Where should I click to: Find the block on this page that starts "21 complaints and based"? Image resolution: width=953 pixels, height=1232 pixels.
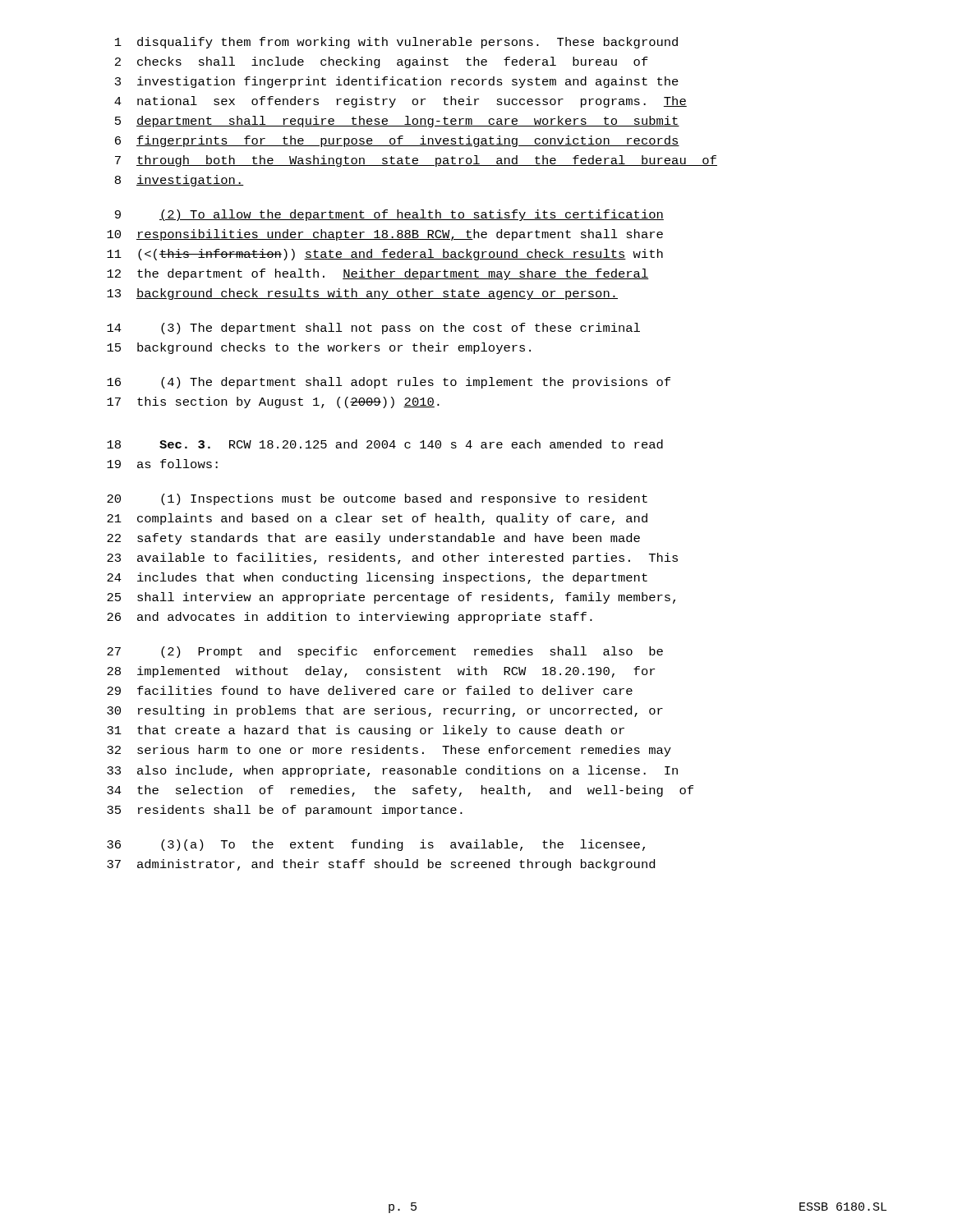tap(485, 519)
